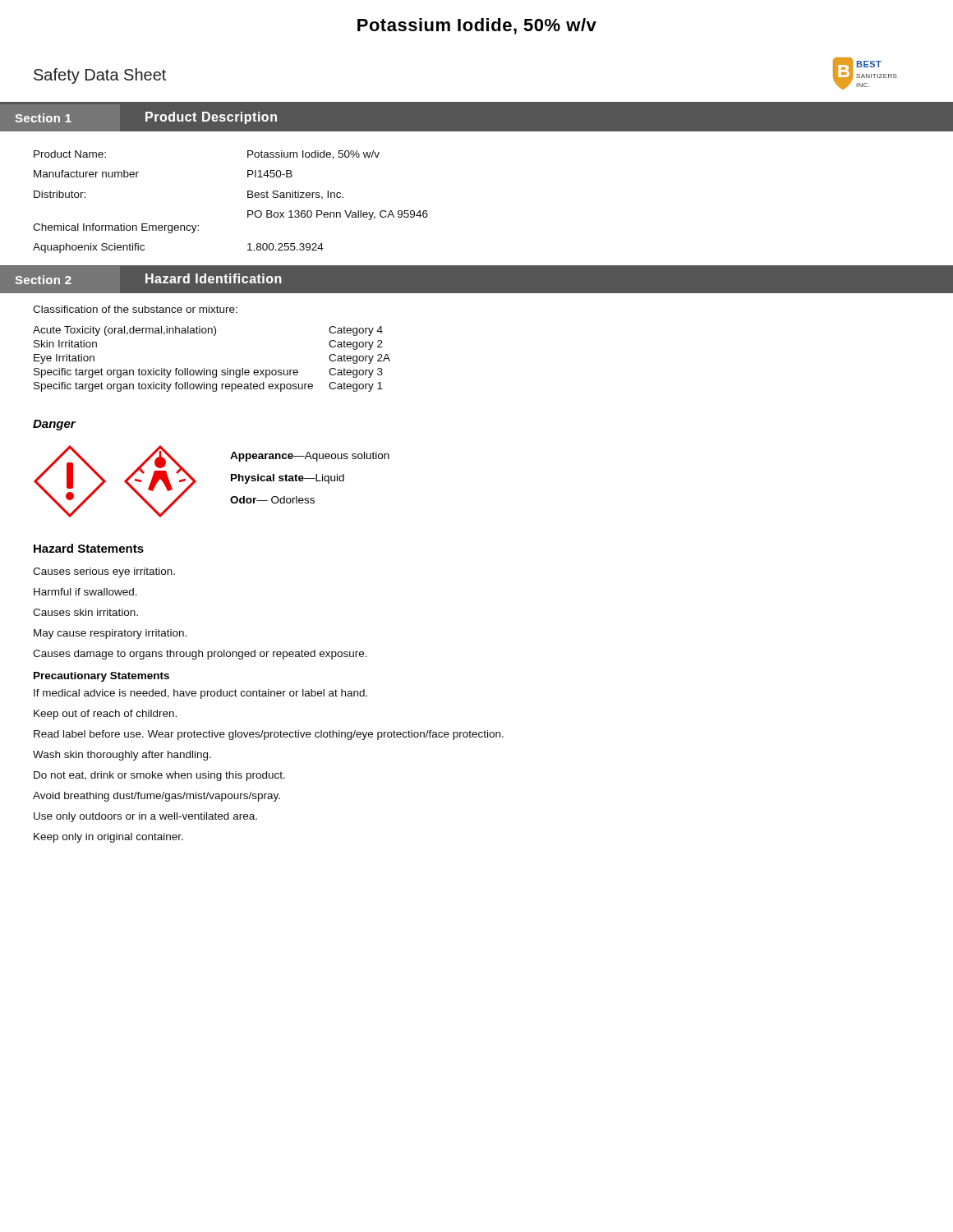The height and width of the screenshot is (1232, 953).
Task: Navigate to the block starting "Keep out of reach of children."
Action: 105,714
